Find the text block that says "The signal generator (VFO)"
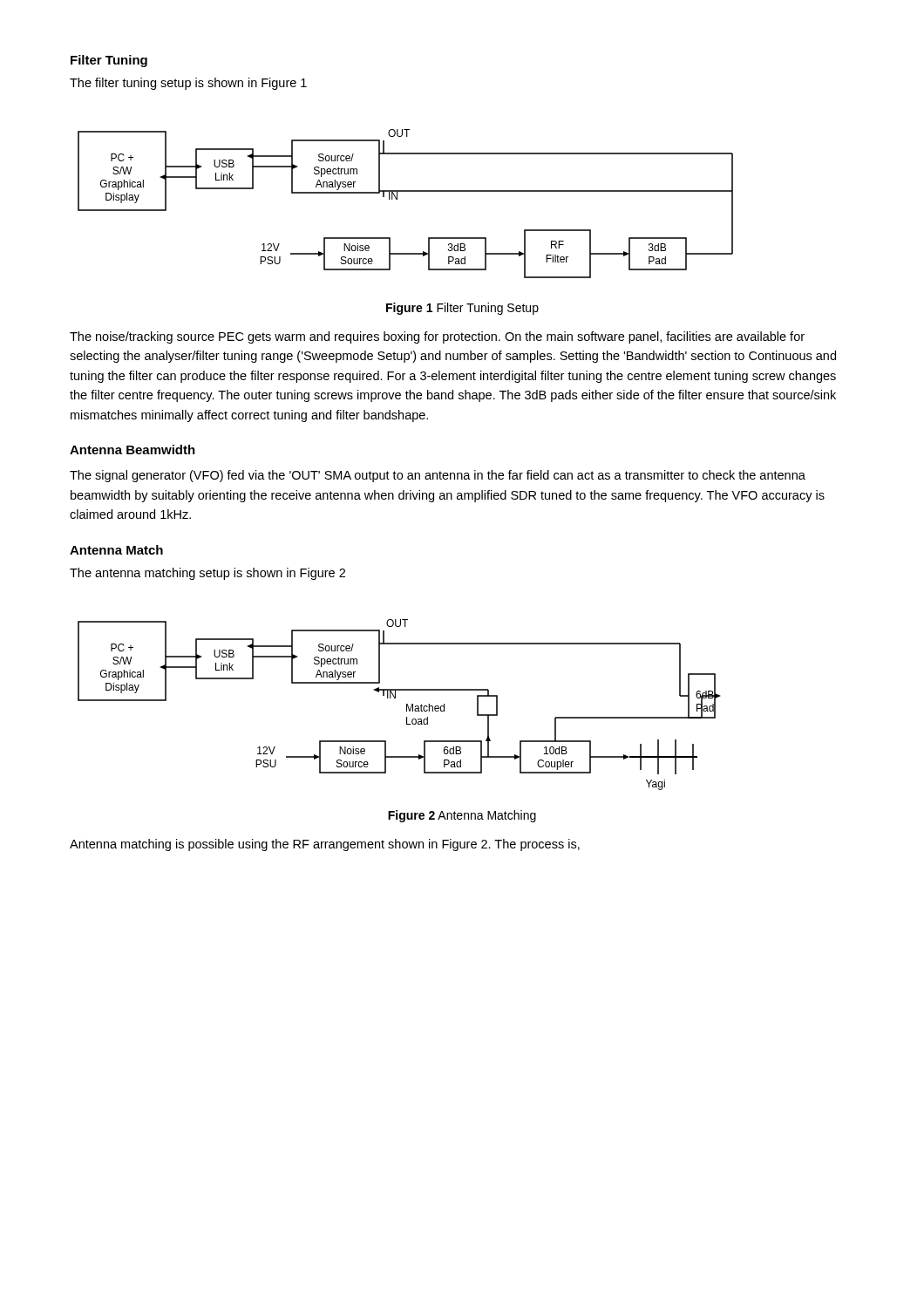Image resolution: width=924 pixels, height=1308 pixels. coord(447,495)
